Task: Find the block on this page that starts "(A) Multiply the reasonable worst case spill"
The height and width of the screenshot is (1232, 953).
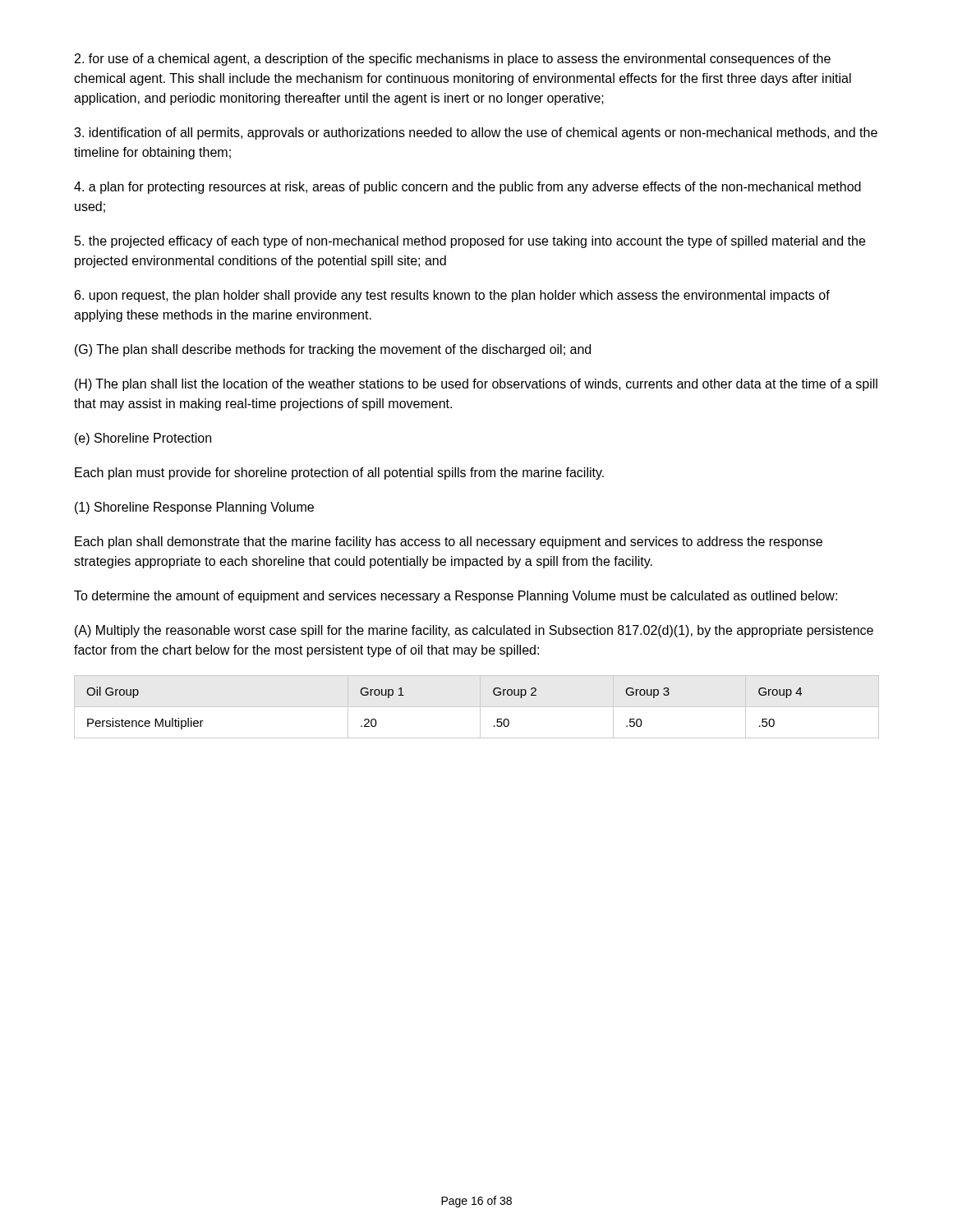Action: [x=474, y=640]
